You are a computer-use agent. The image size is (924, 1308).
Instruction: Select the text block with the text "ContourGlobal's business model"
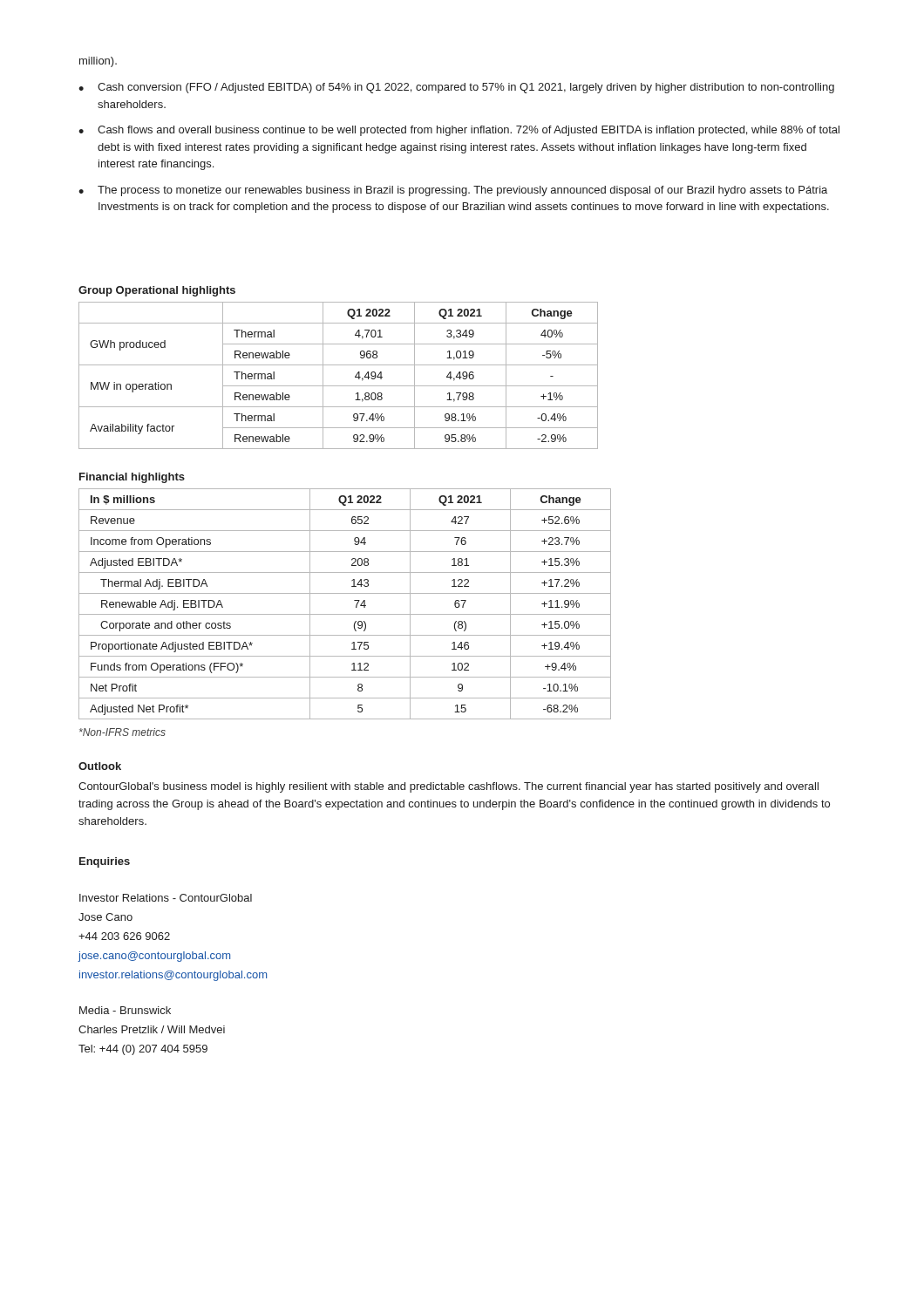point(455,803)
